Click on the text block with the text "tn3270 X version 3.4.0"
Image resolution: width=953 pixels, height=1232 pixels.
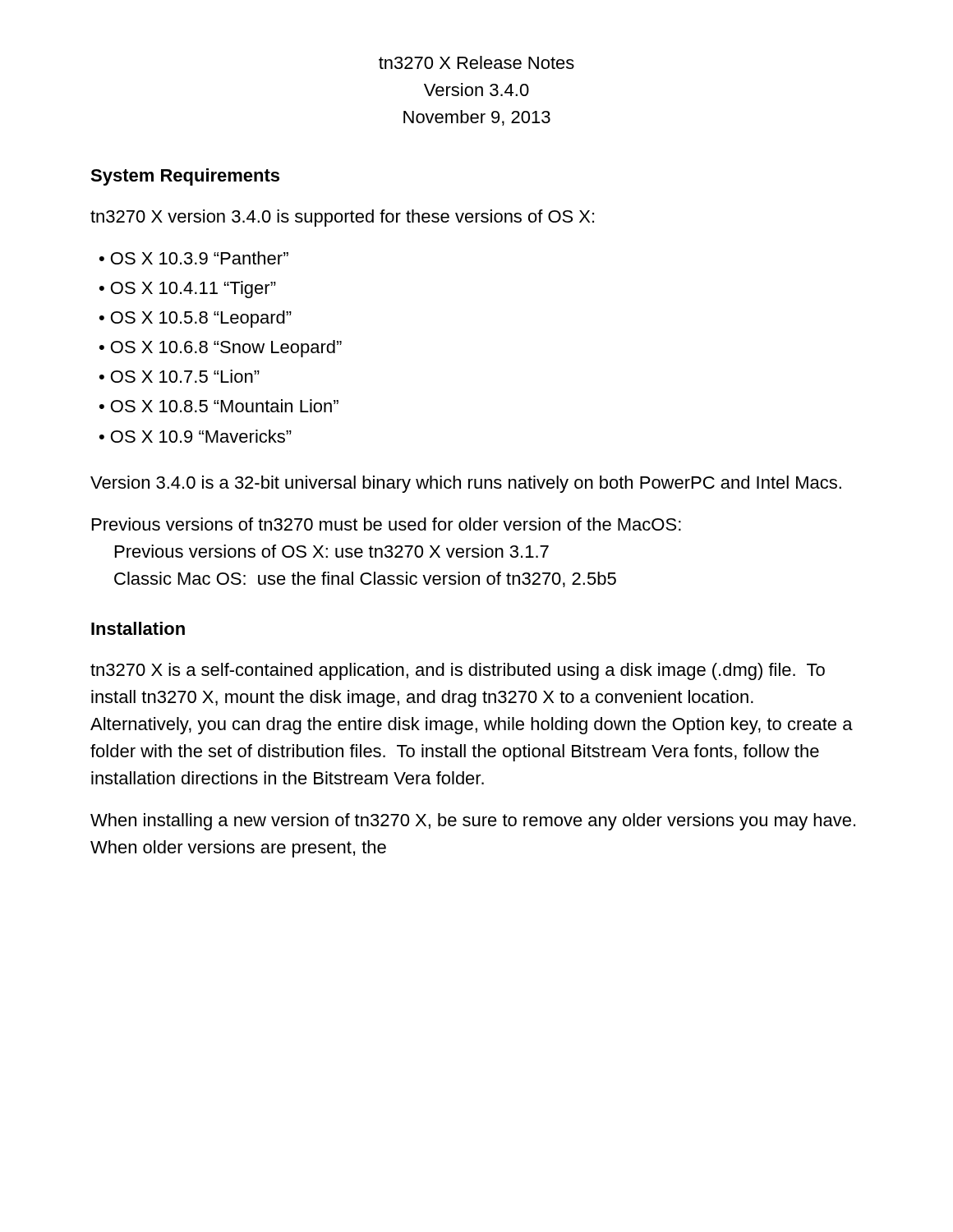343,216
